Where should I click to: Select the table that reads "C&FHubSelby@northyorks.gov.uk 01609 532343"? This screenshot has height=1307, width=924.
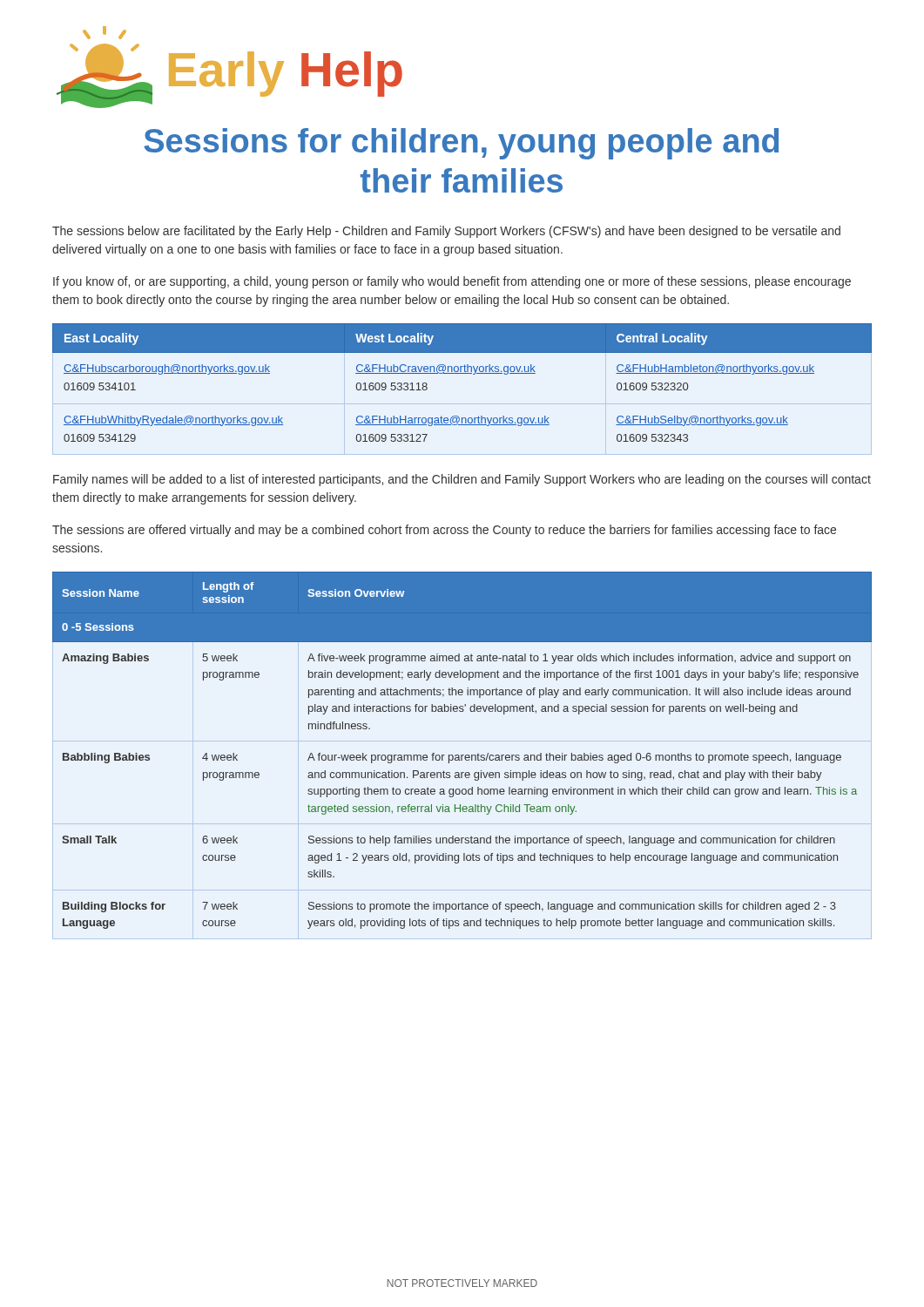coord(462,389)
